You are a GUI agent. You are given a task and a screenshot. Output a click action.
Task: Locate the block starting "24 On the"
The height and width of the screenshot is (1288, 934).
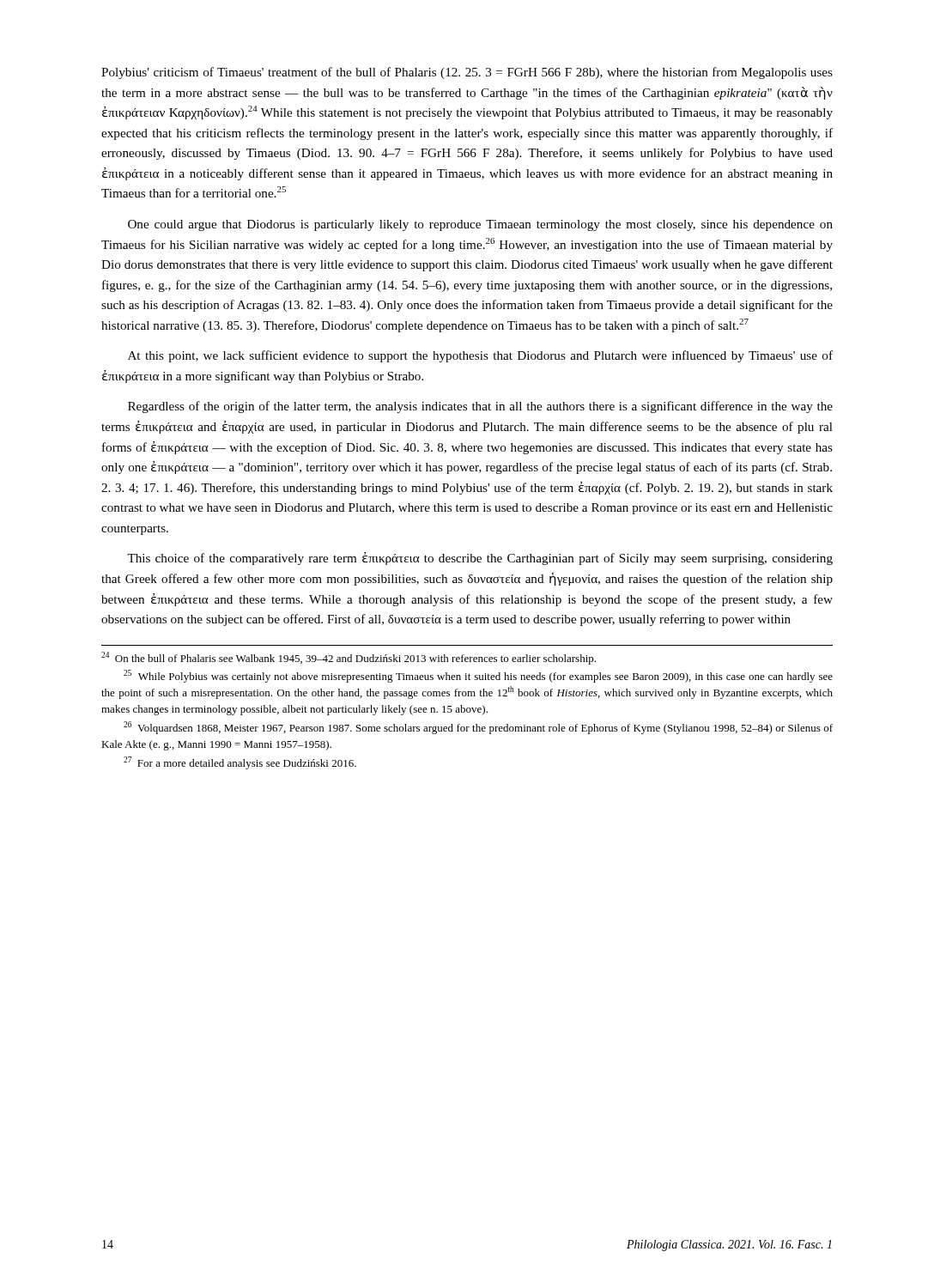(x=349, y=657)
